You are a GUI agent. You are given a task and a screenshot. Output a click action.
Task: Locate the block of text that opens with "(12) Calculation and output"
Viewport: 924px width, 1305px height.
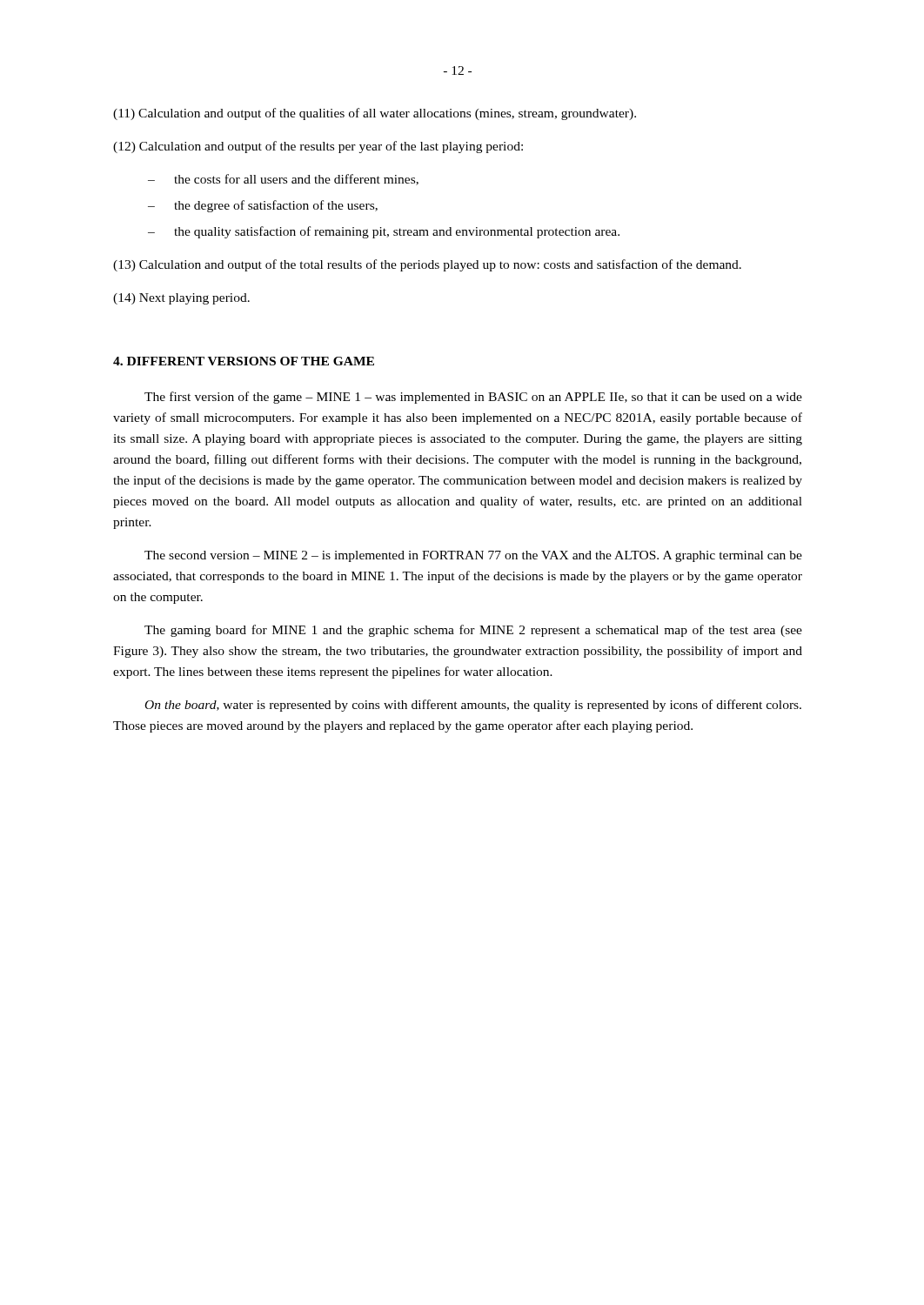tap(319, 146)
